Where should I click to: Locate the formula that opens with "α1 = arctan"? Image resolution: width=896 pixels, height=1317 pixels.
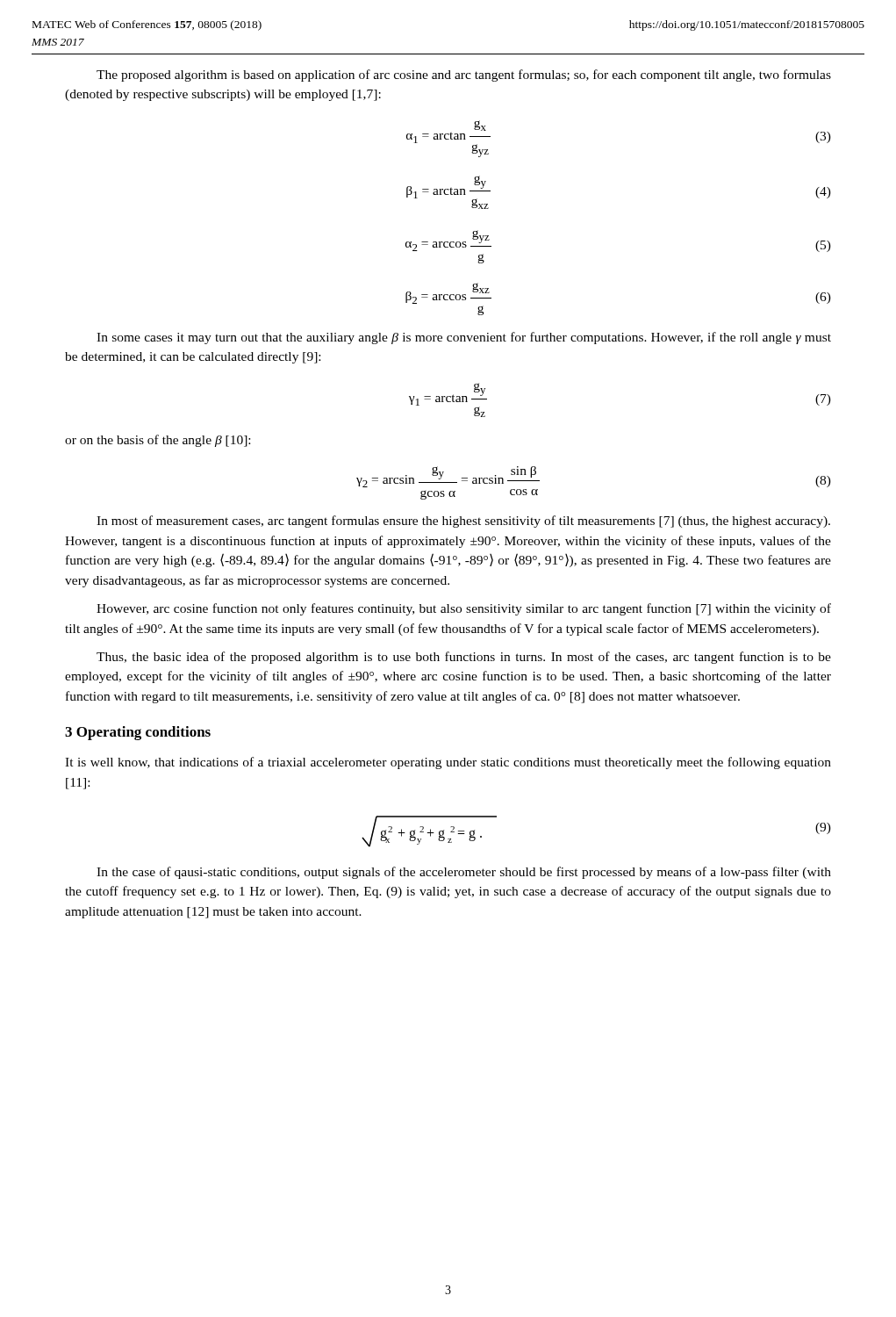pyautogui.click(x=448, y=136)
